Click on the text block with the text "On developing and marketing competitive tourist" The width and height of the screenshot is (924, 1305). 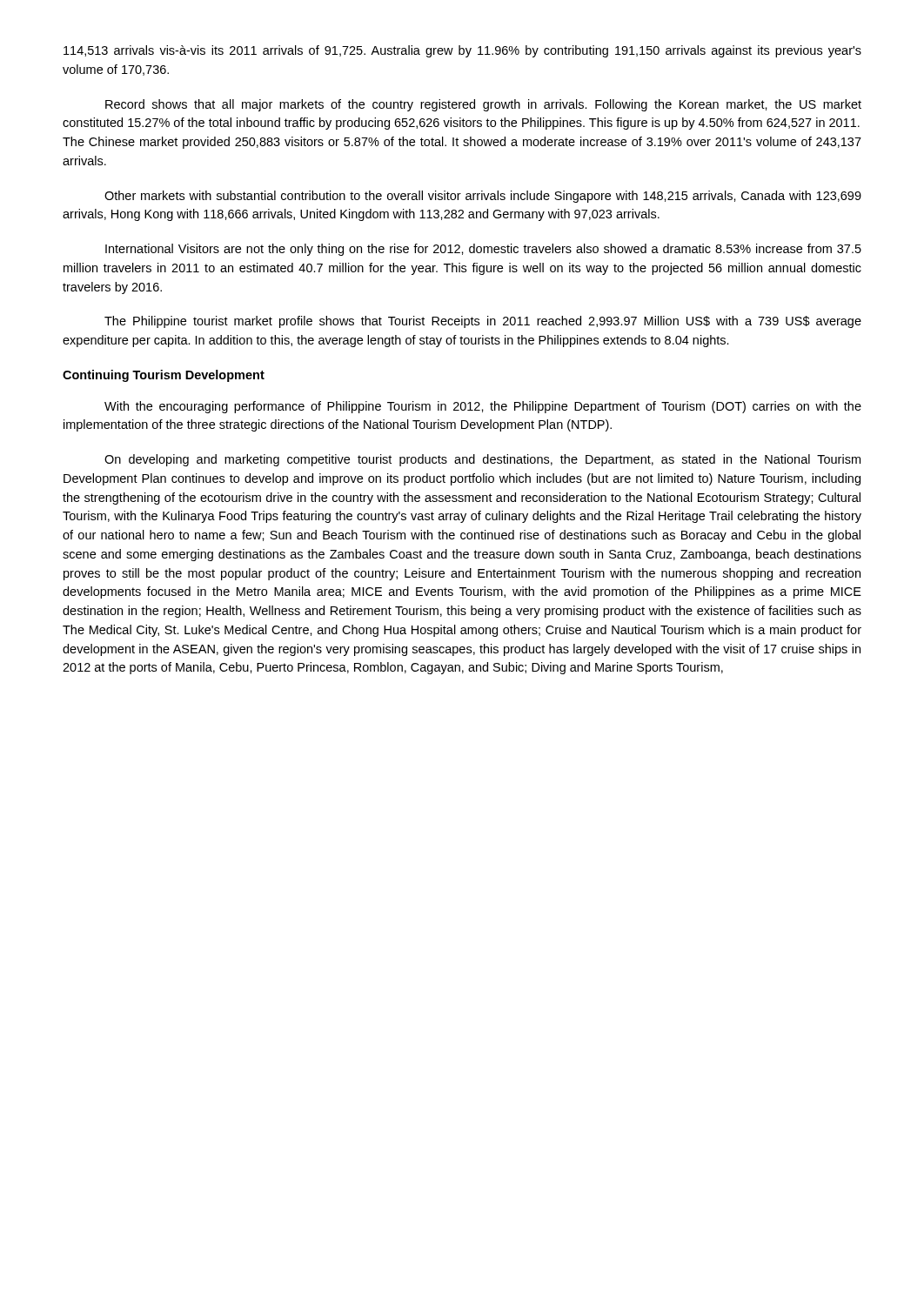462,563
